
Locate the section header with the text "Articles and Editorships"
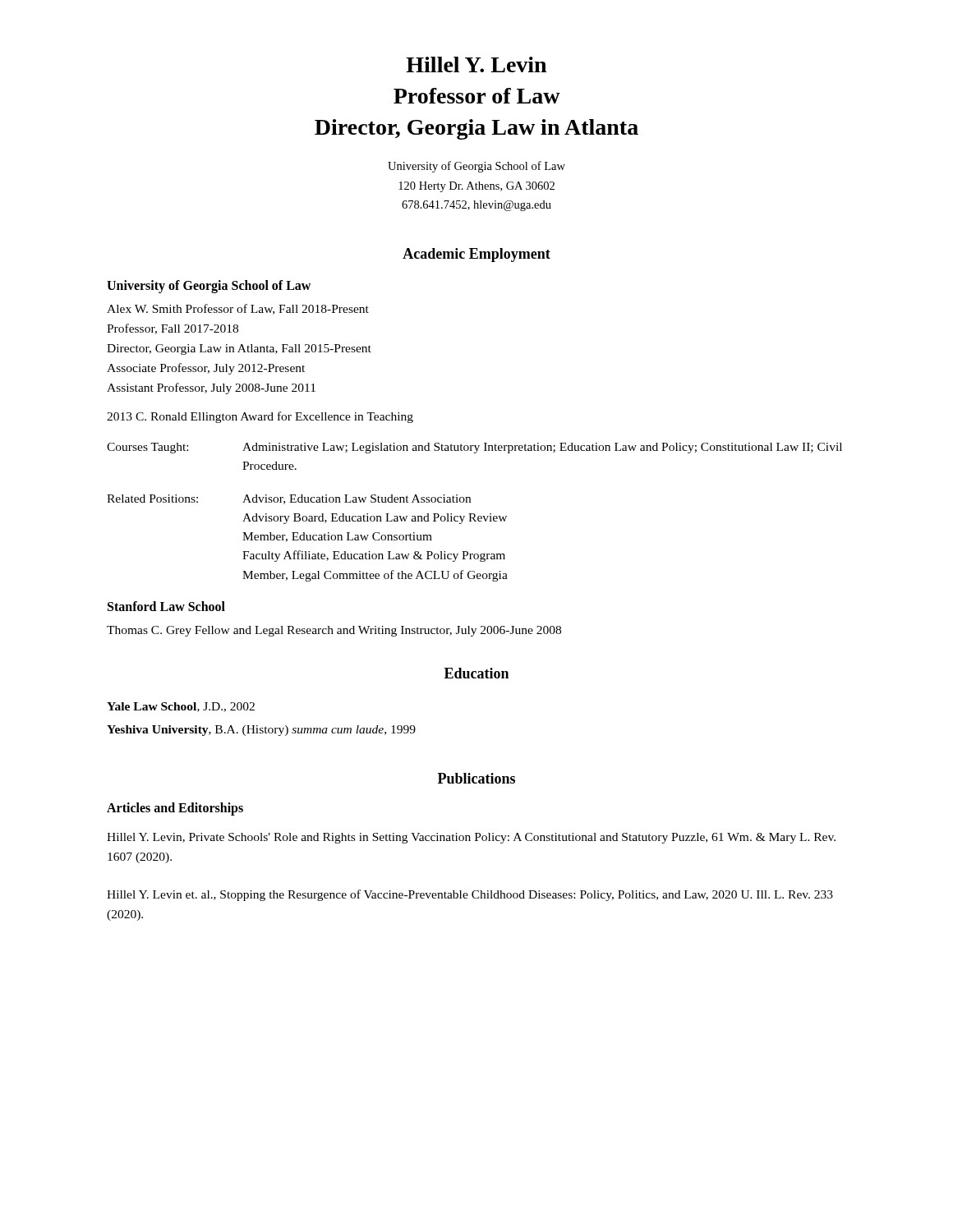tap(175, 808)
